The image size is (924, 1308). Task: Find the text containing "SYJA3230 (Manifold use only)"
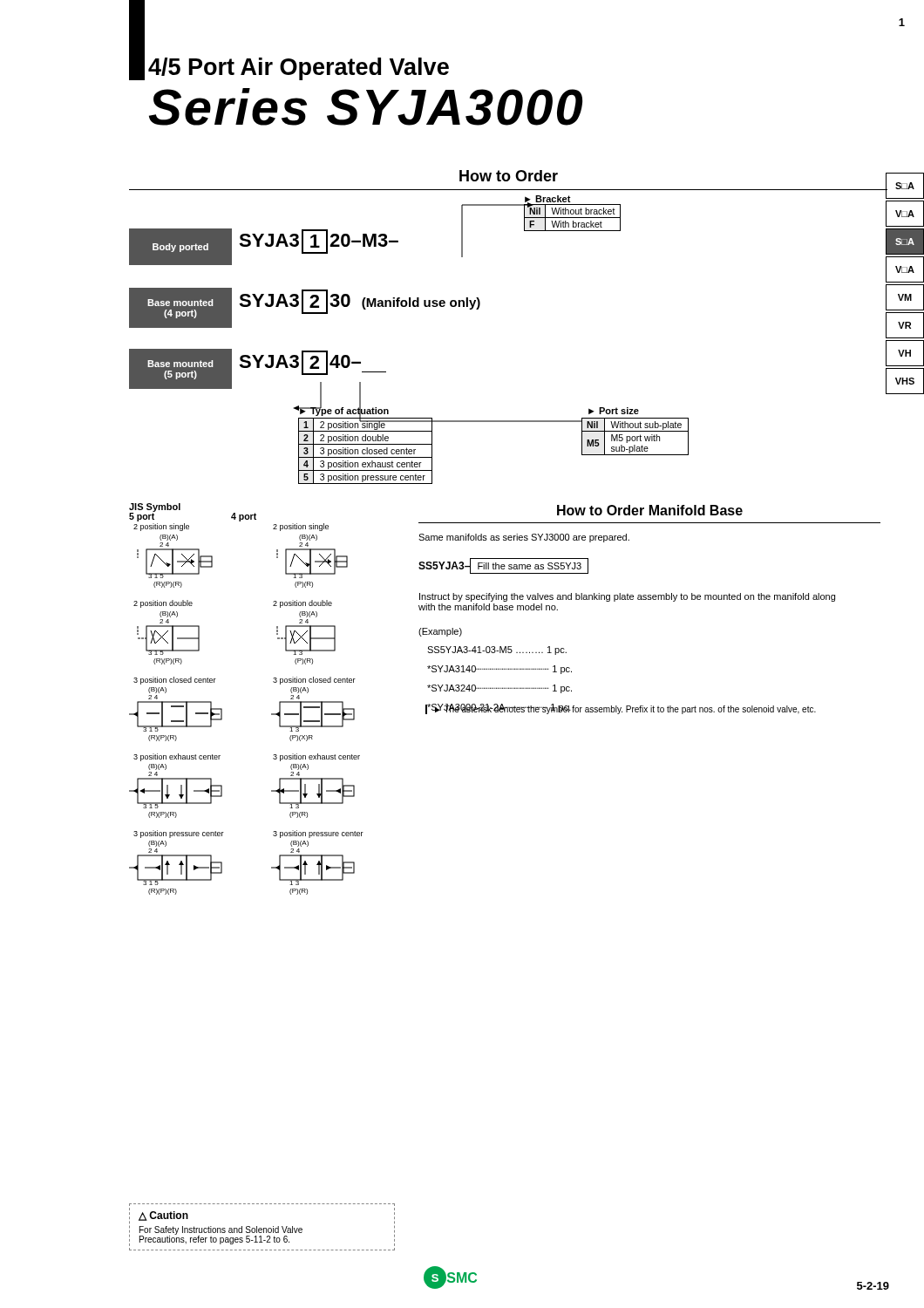point(360,302)
